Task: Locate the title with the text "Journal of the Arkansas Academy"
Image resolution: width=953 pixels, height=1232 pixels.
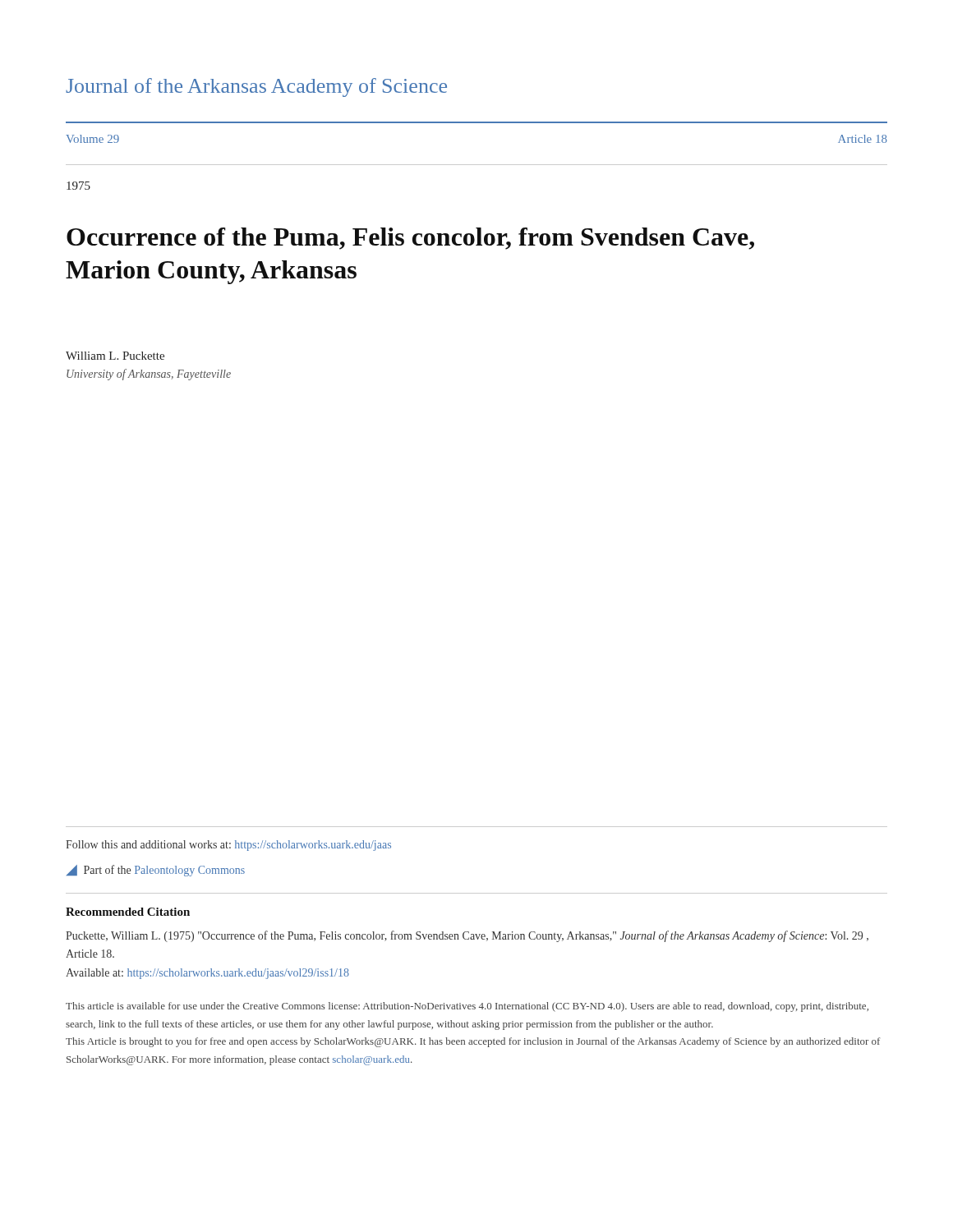Action: [257, 86]
